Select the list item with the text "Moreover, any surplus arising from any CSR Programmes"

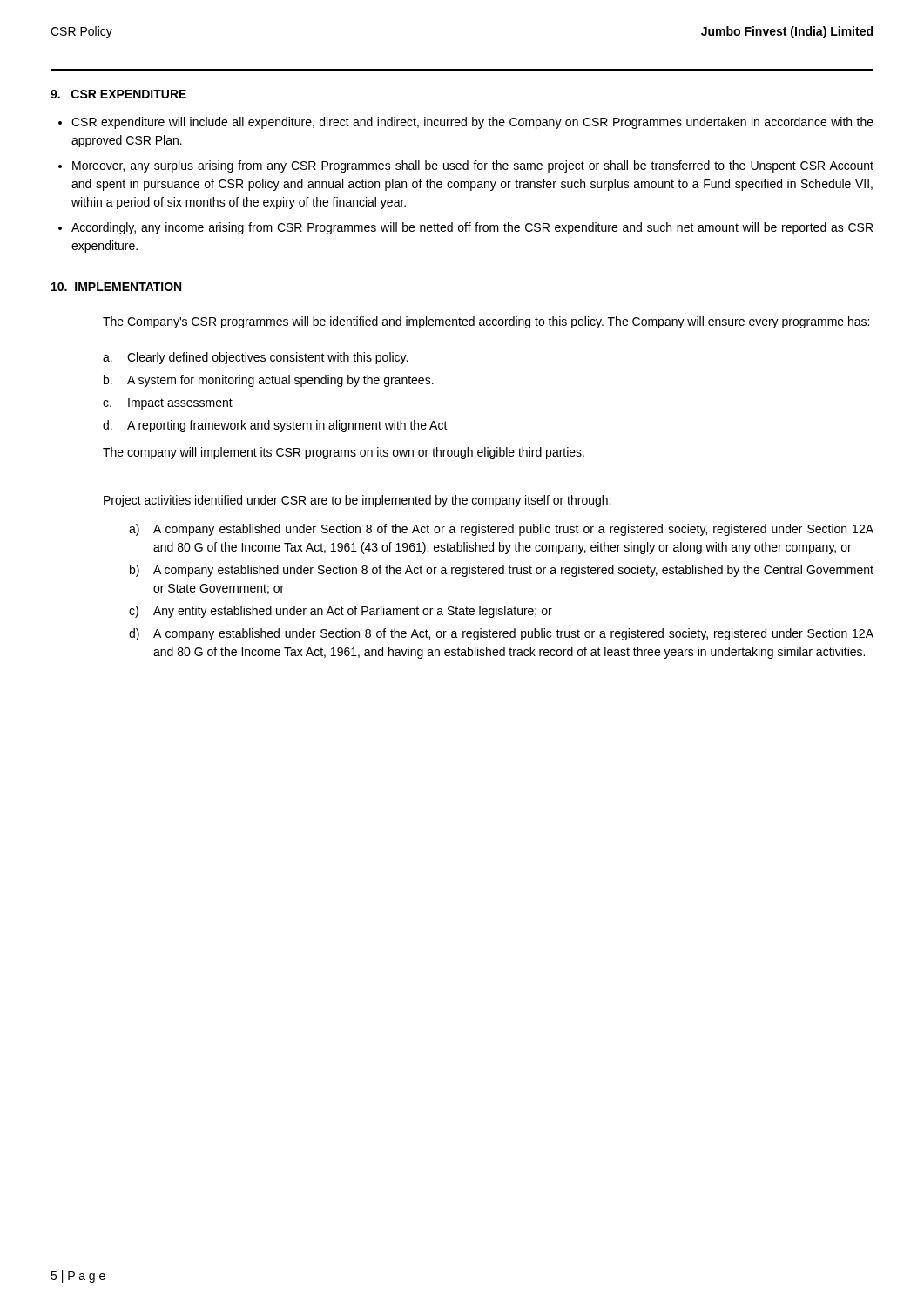[x=472, y=184]
